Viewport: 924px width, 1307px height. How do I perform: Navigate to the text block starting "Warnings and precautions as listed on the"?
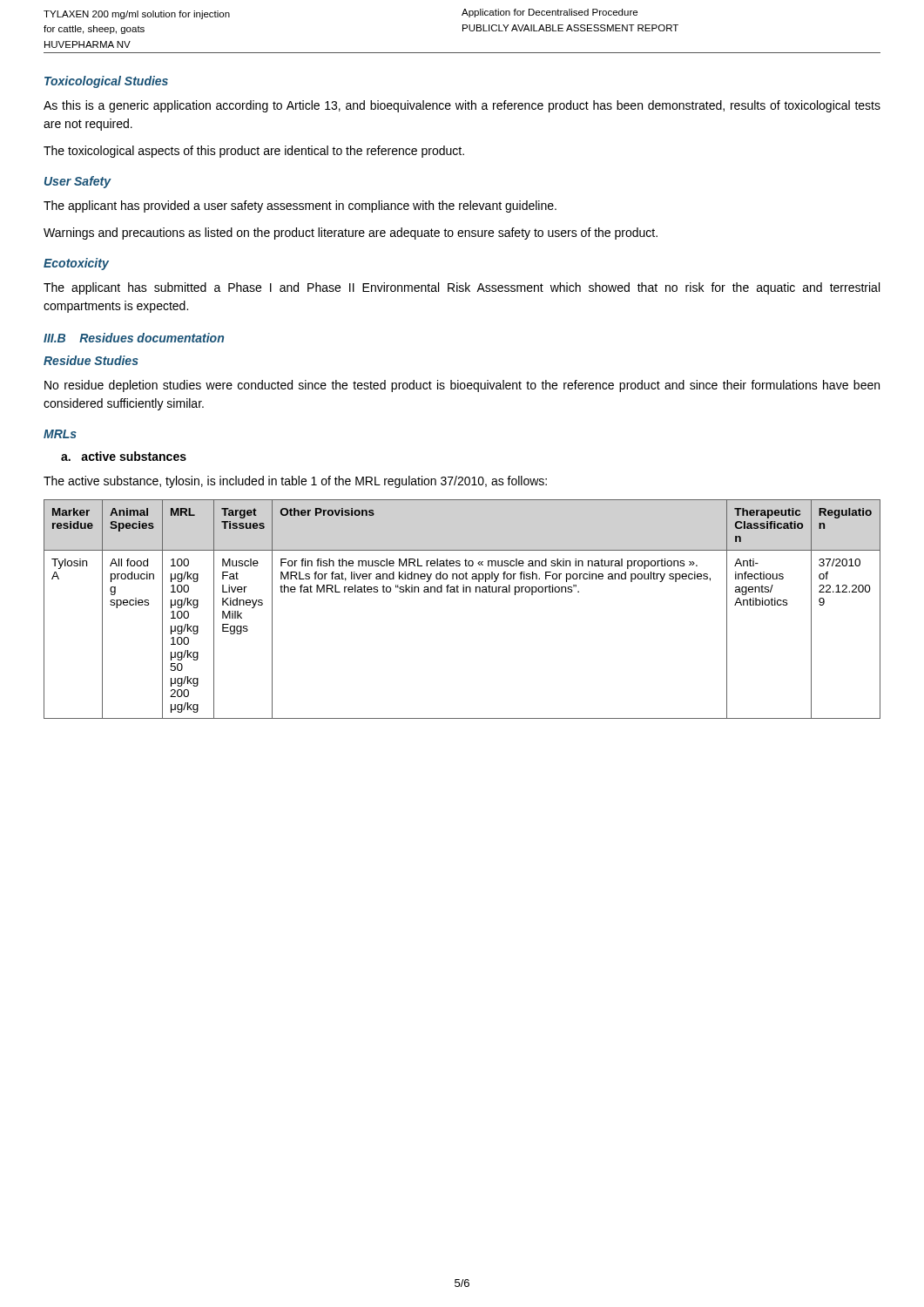coord(351,233)
